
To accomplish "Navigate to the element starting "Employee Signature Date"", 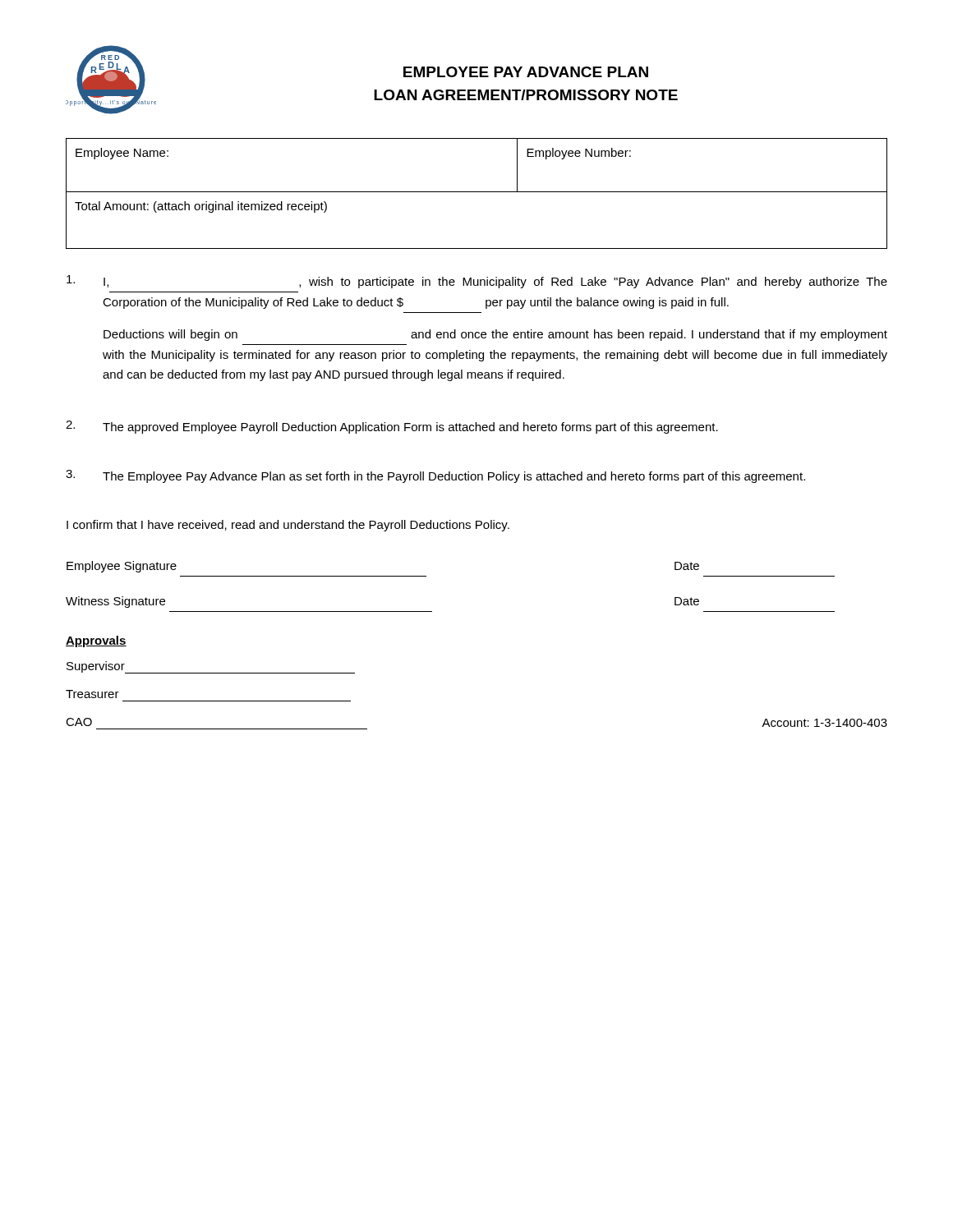I will [x=117, y=566].
